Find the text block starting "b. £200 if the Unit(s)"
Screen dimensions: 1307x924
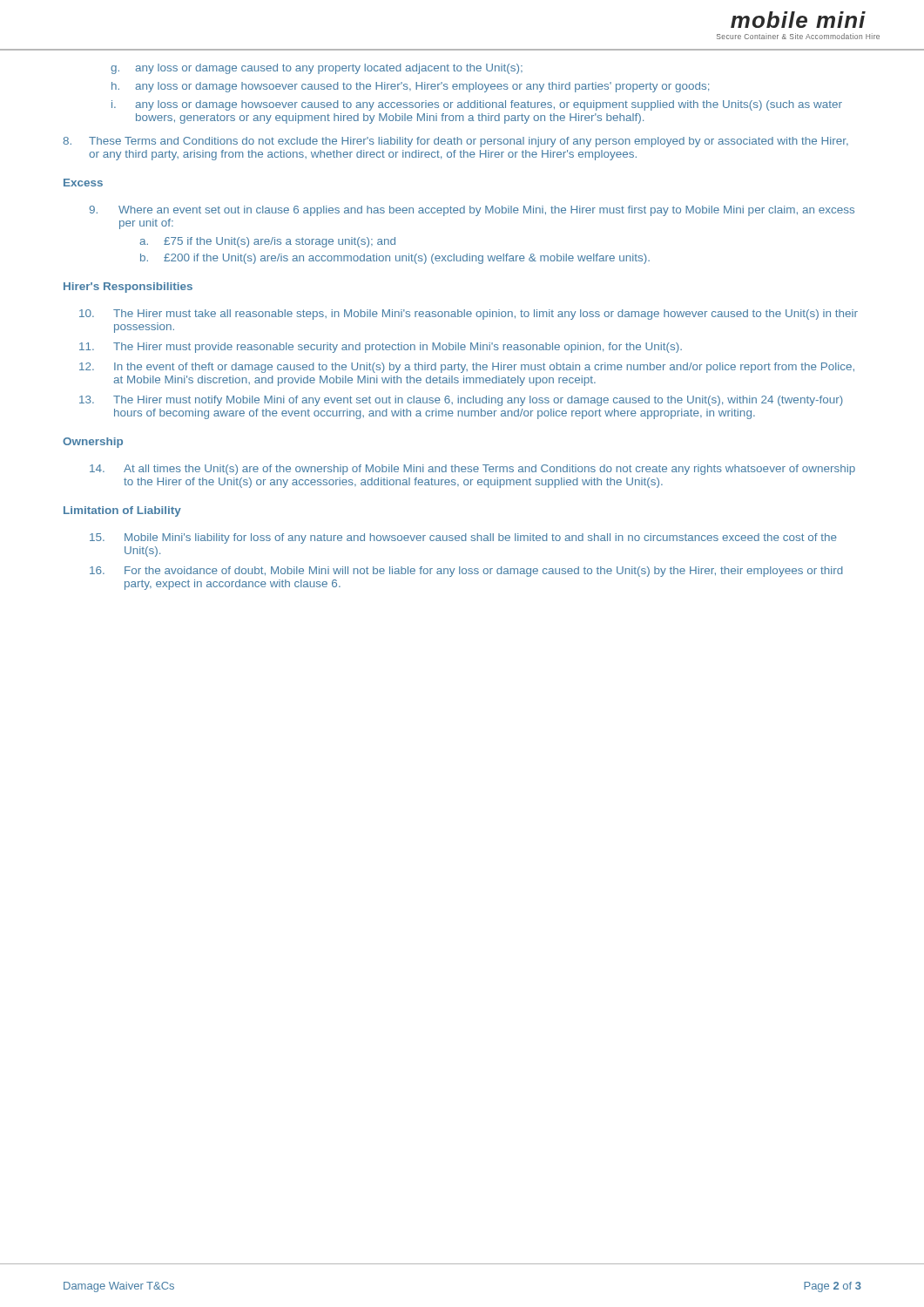[395, 257]
